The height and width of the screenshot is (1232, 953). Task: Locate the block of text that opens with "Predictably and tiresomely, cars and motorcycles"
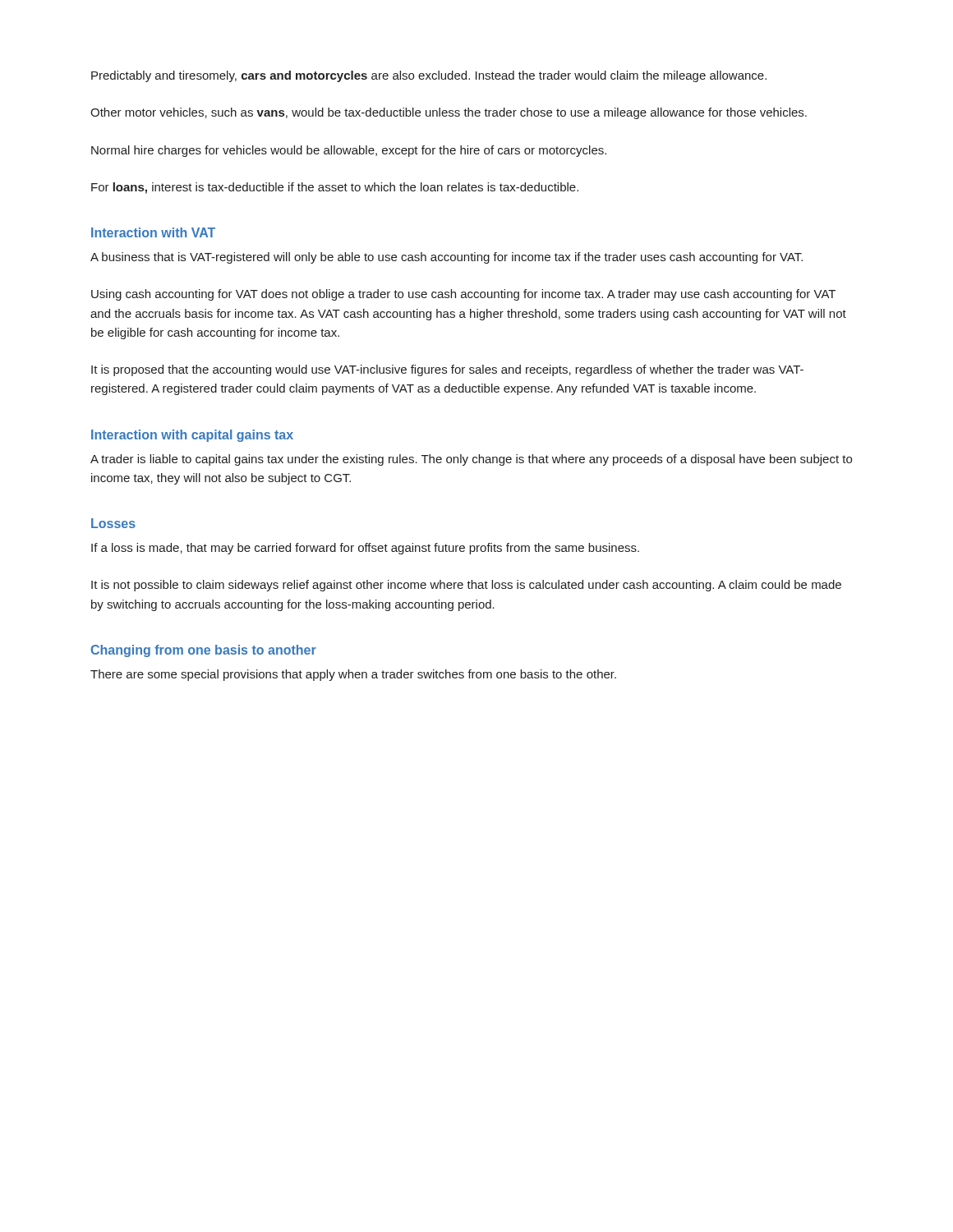pyautogui.click(x=429, y=75)
